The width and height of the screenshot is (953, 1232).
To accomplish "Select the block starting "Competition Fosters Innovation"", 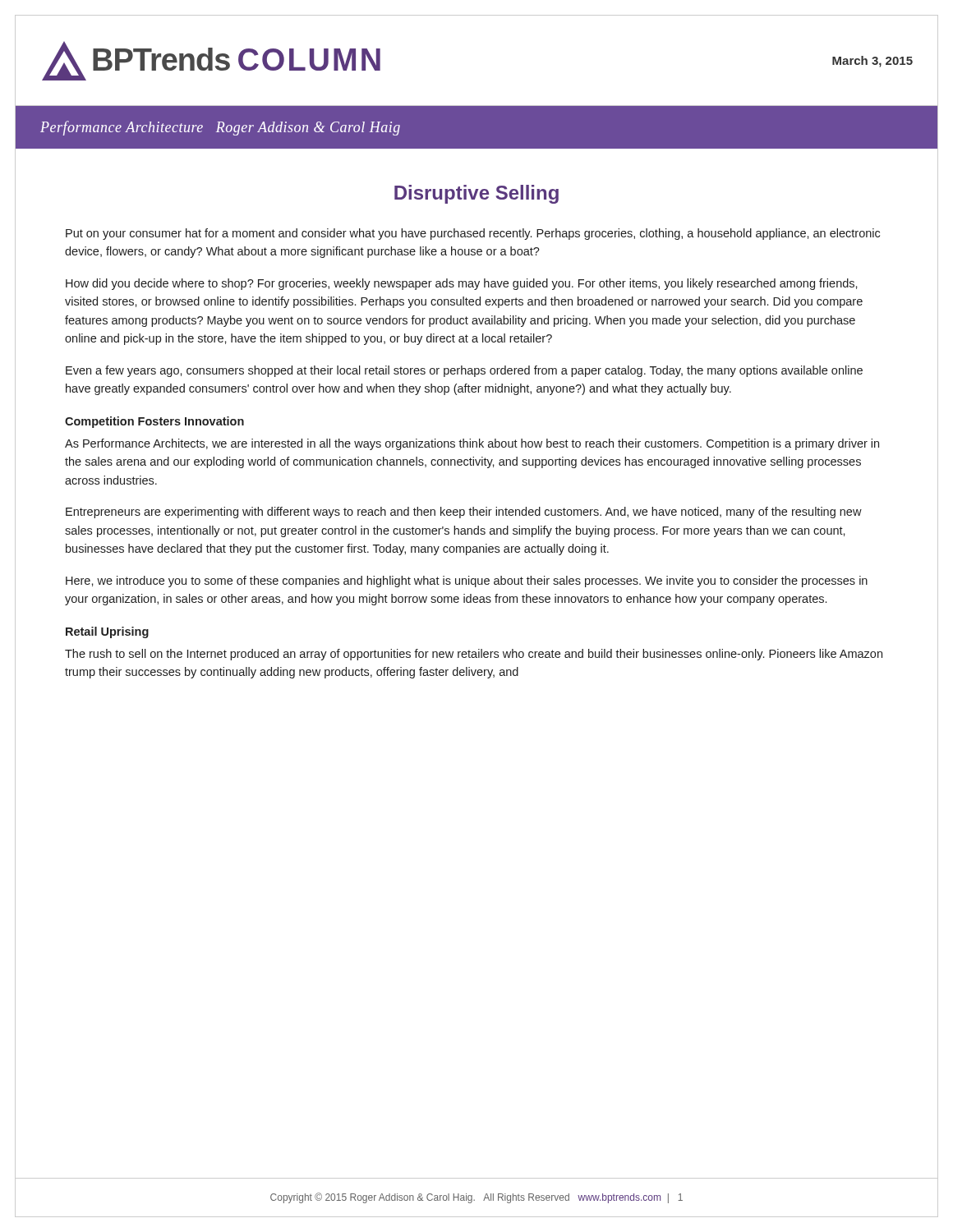I will 155,421.
